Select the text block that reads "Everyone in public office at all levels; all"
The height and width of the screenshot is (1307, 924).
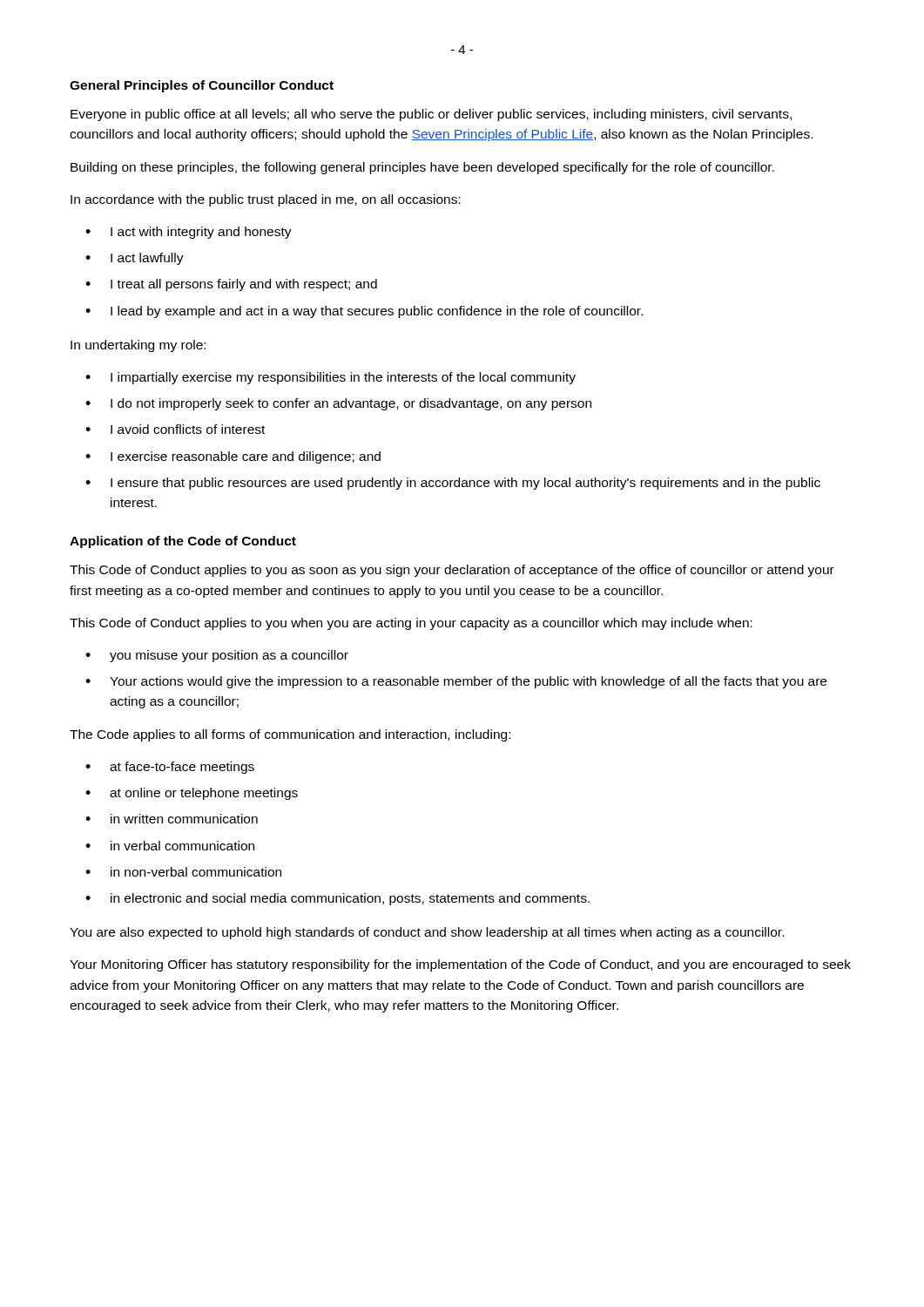coord(442,124)
